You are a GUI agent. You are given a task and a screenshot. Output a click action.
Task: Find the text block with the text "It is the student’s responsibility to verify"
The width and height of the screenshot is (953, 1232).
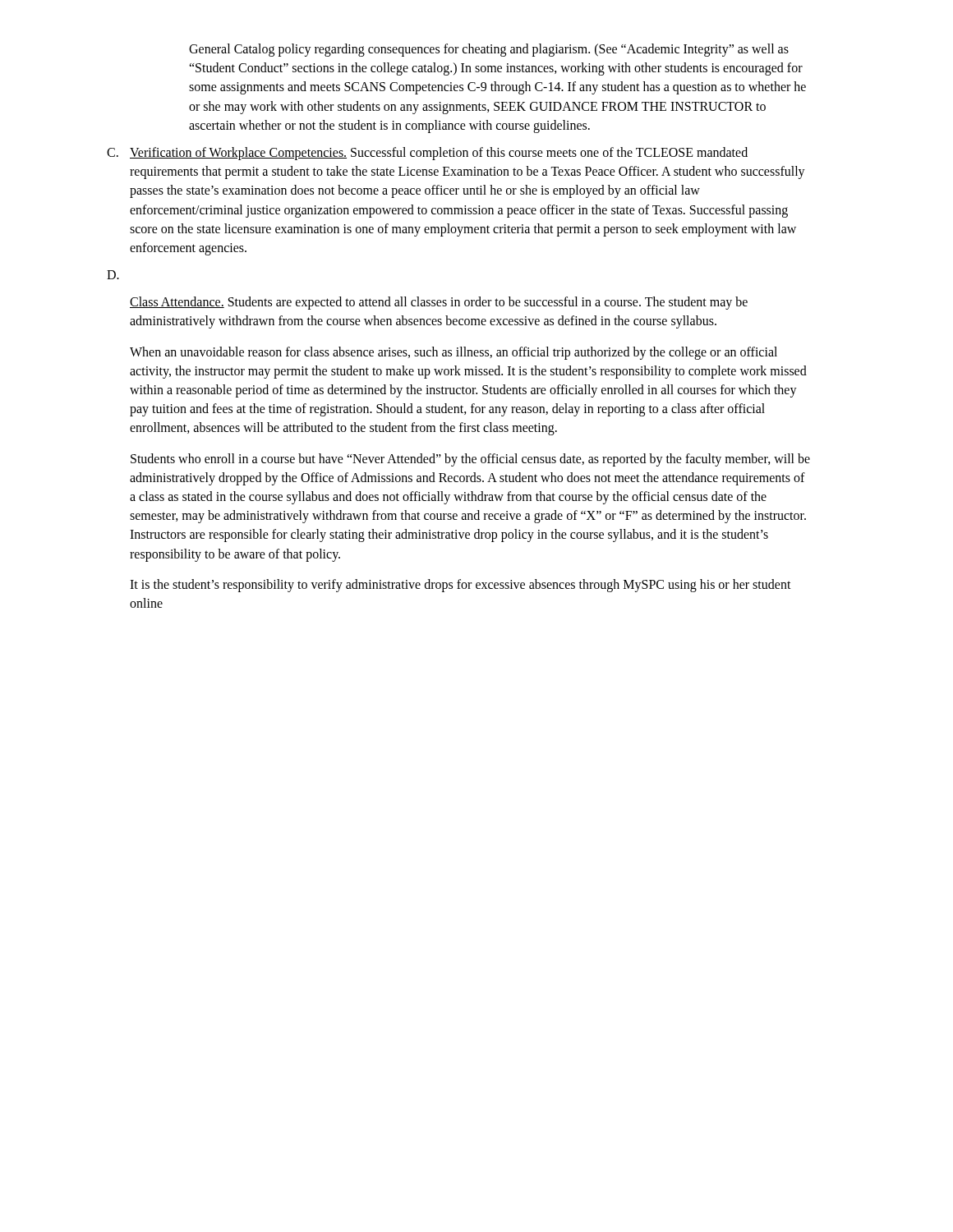[472, 594]
